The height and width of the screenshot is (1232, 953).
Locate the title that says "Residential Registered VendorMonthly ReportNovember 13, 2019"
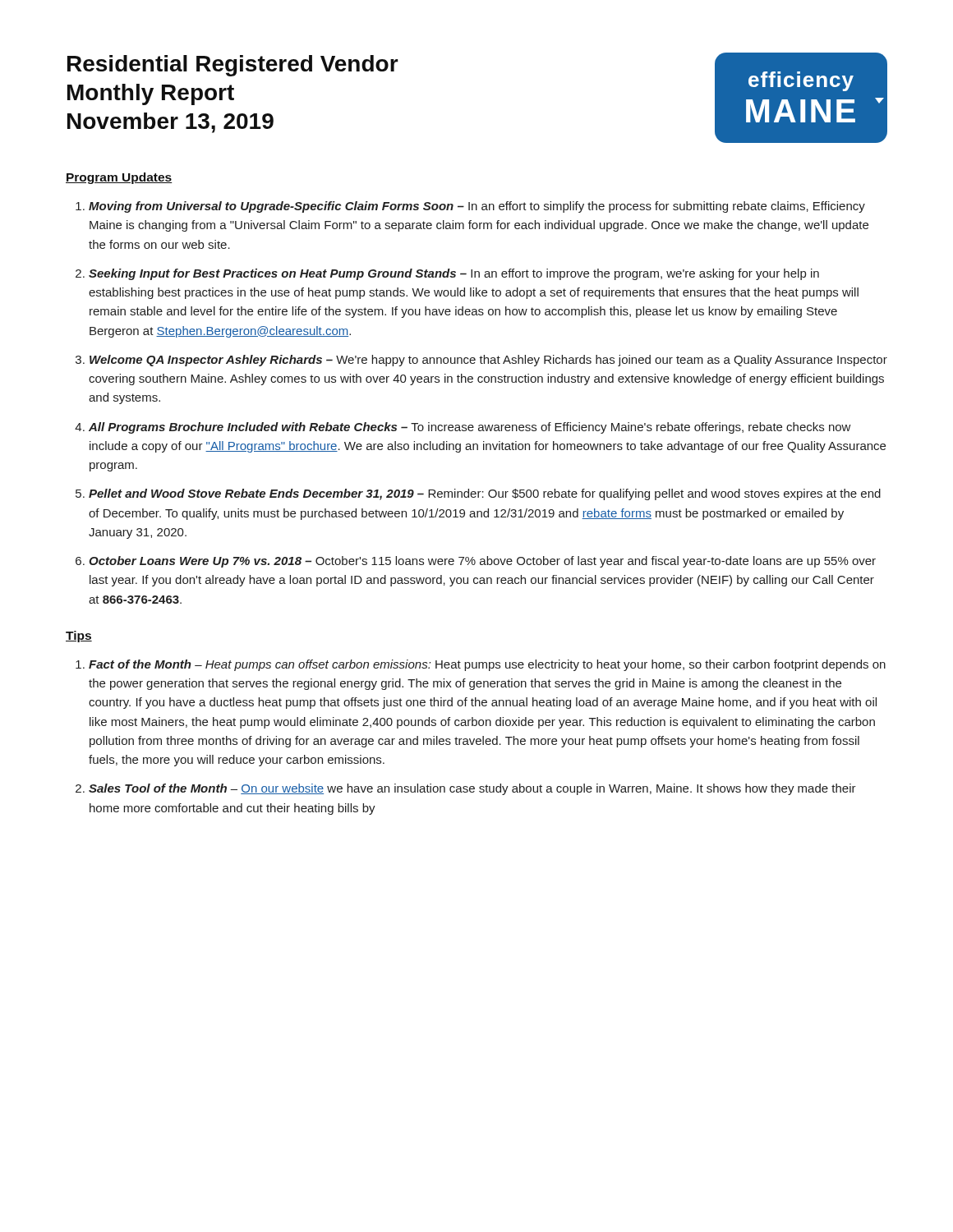233,66
